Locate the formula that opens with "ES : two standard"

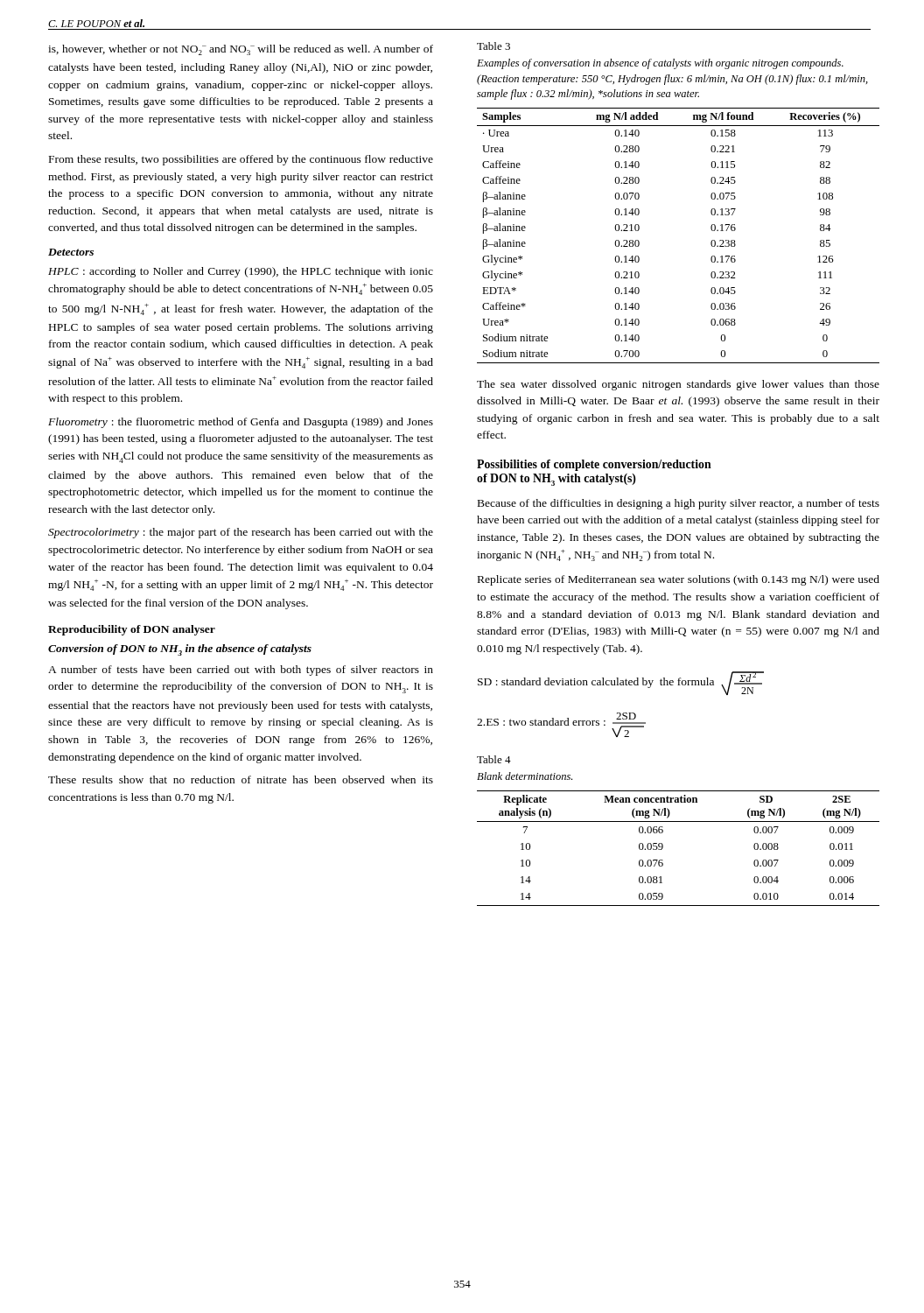(x=563, y=722)
